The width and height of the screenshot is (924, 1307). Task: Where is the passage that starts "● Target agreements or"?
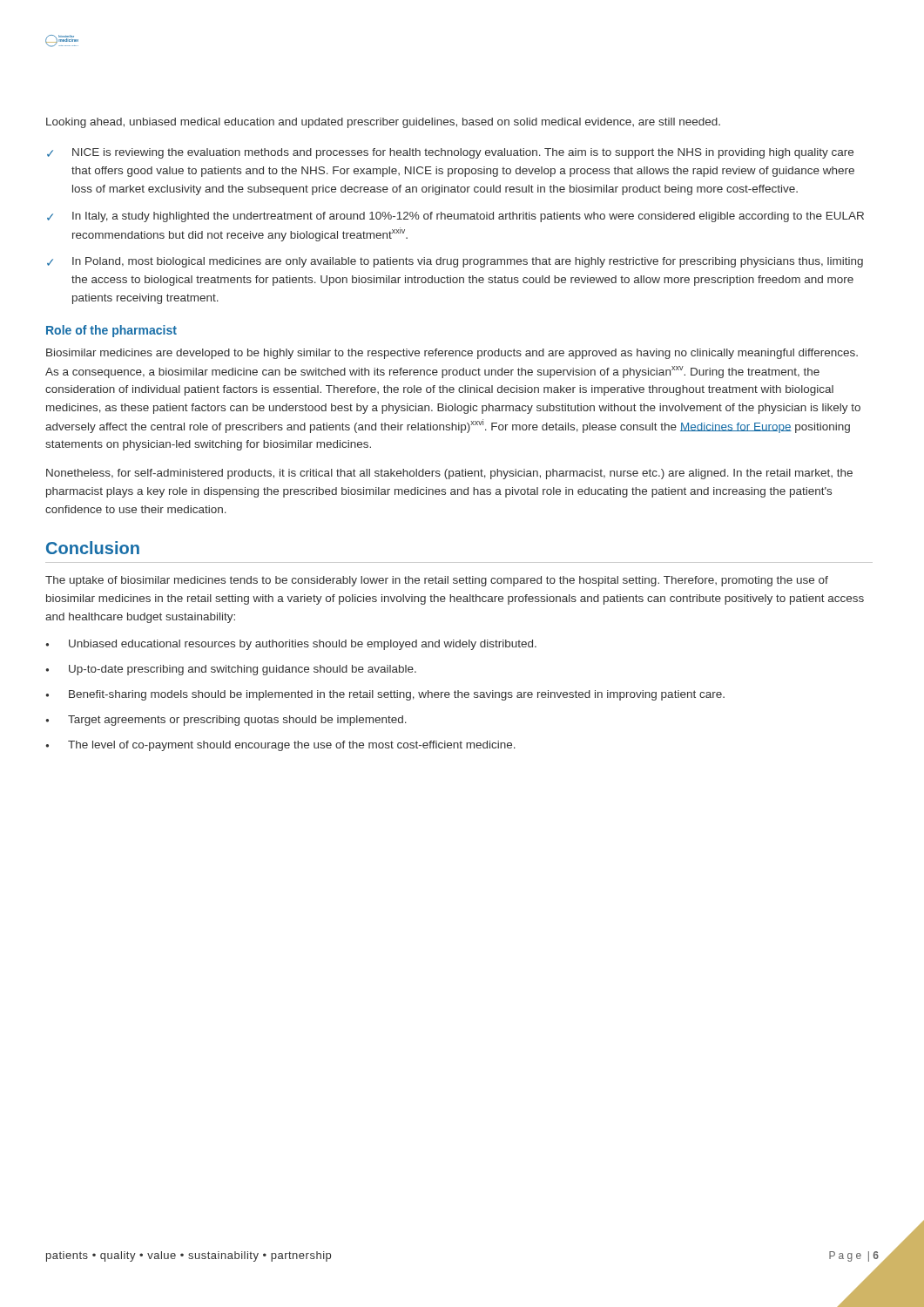(x=226, y=721)
